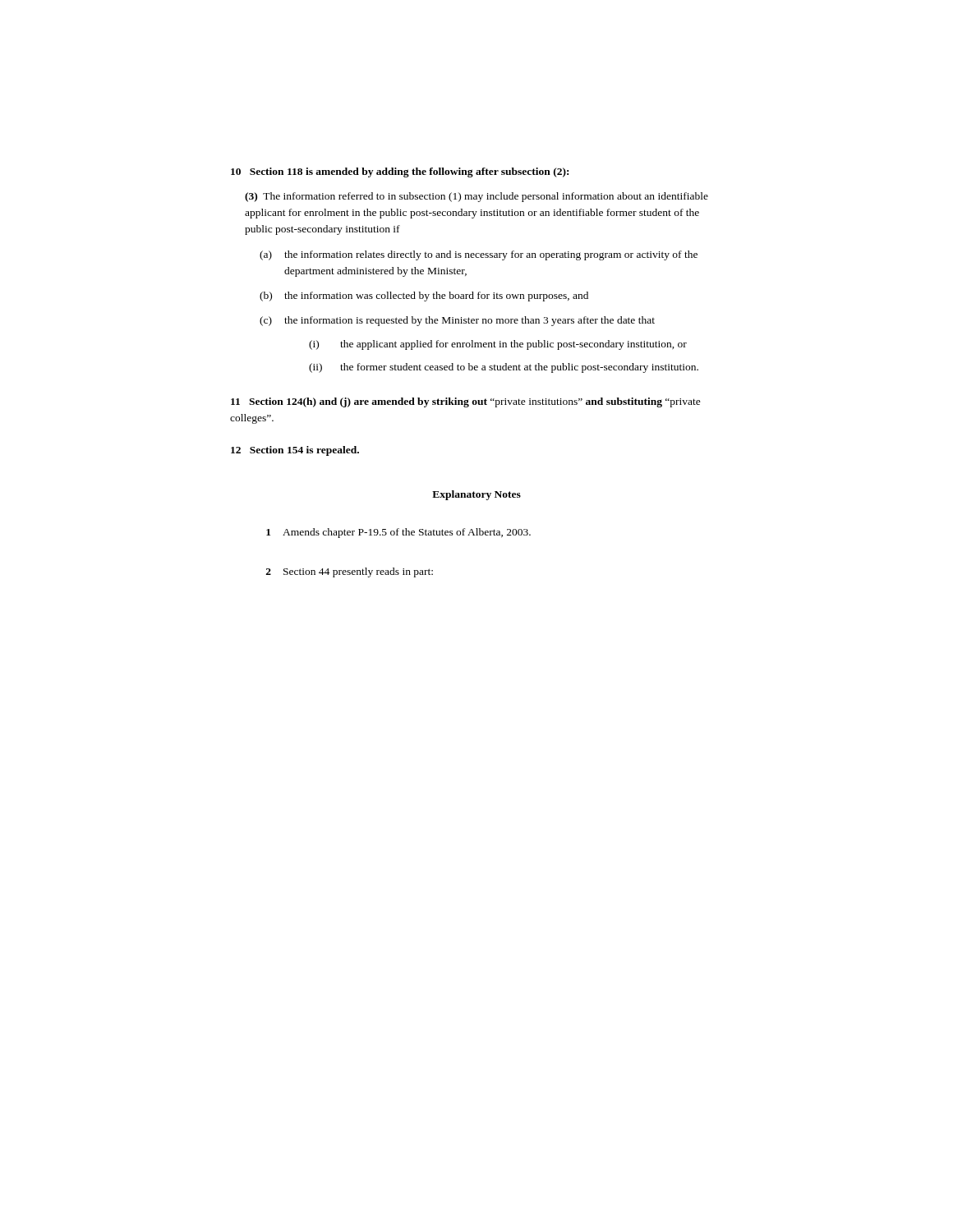Click on the text block starting "11 Section 124(h) and (j) are amended by"
This screenshot has height=1232, width=953.
coord(465,410)
